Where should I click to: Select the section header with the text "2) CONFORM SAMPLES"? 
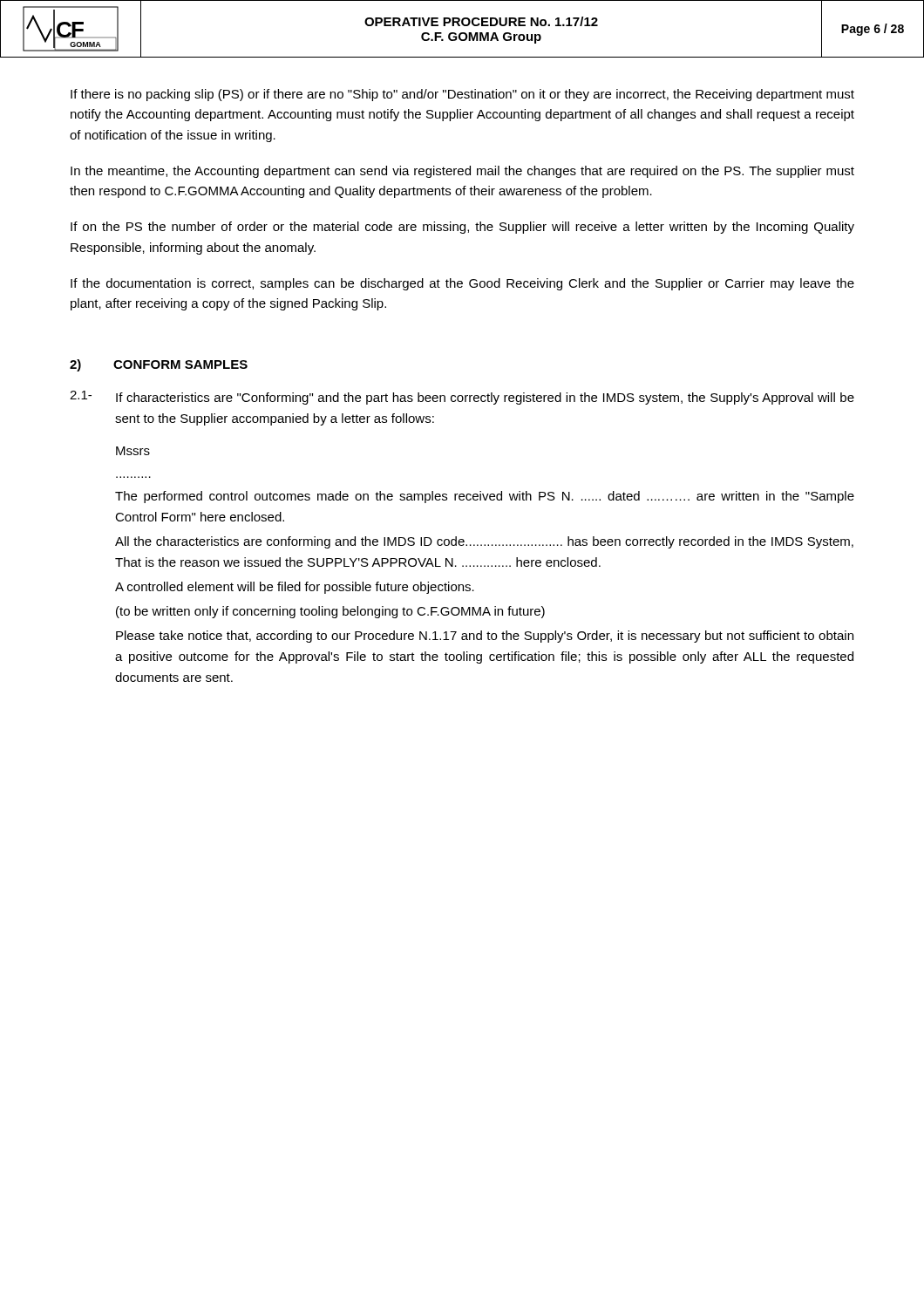click(x=159, y=364)
